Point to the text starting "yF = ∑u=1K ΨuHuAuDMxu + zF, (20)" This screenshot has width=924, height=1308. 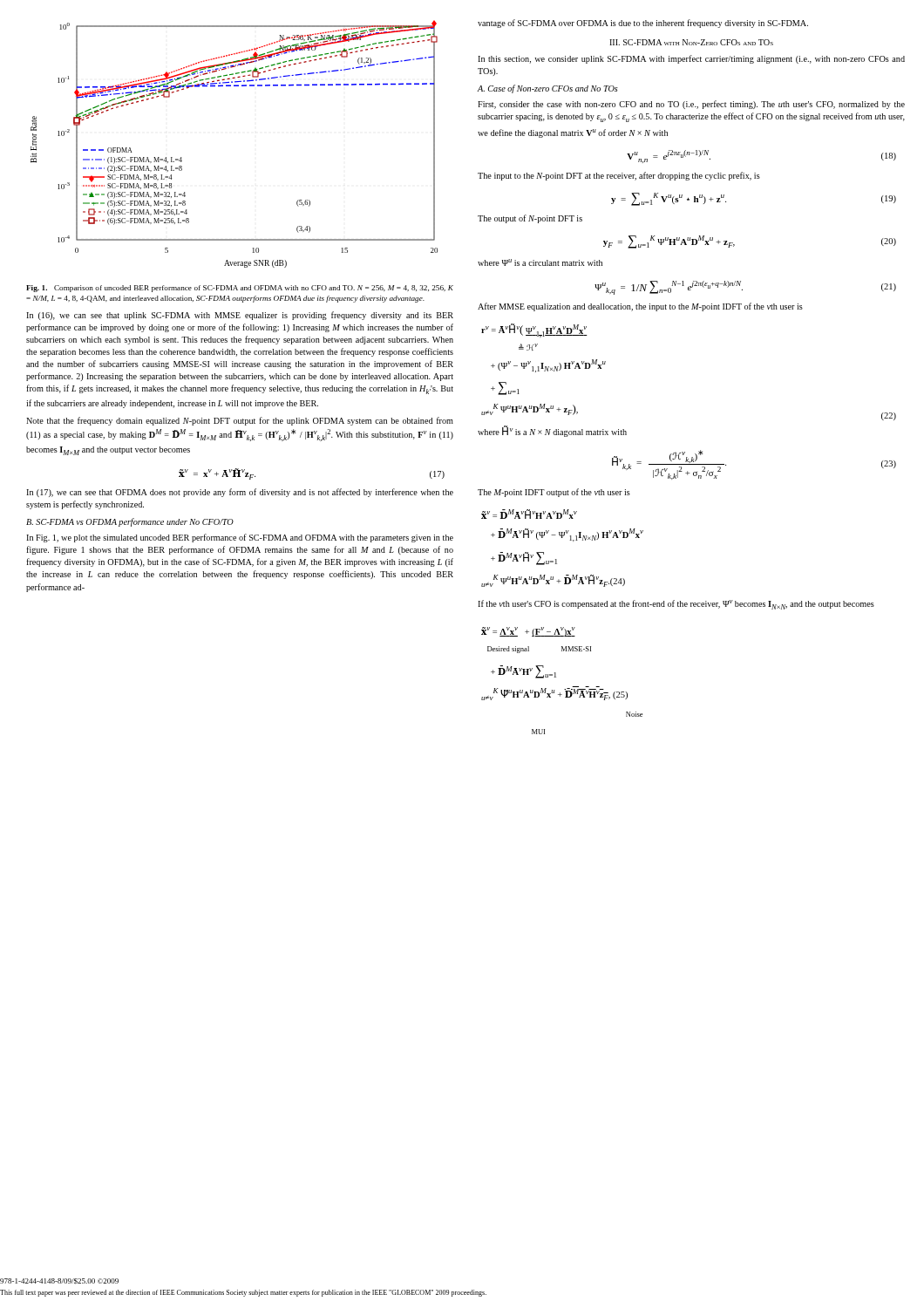[x=691, y=241]
